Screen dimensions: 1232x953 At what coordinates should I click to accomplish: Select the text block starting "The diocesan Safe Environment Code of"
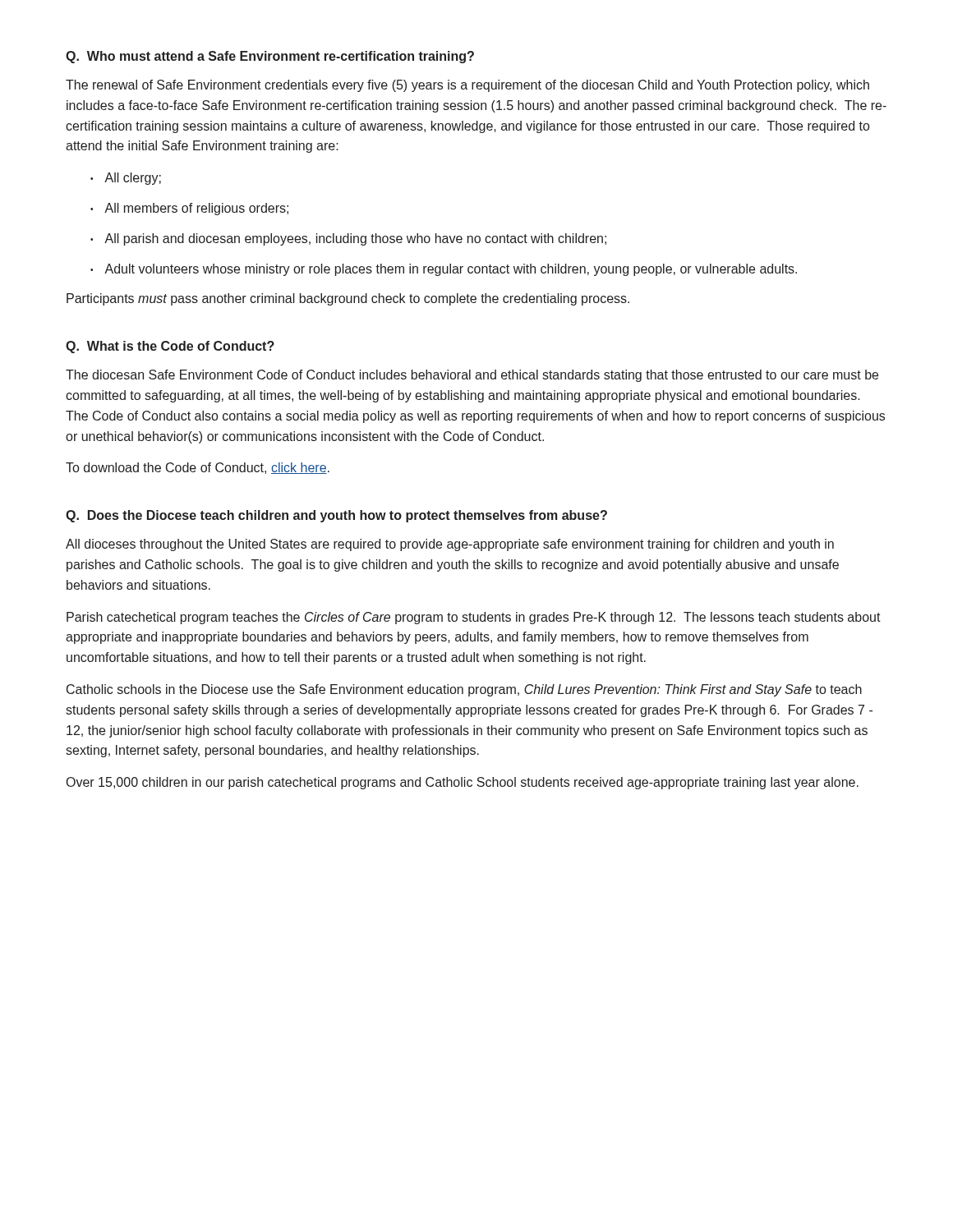click(x=476, y=406)
